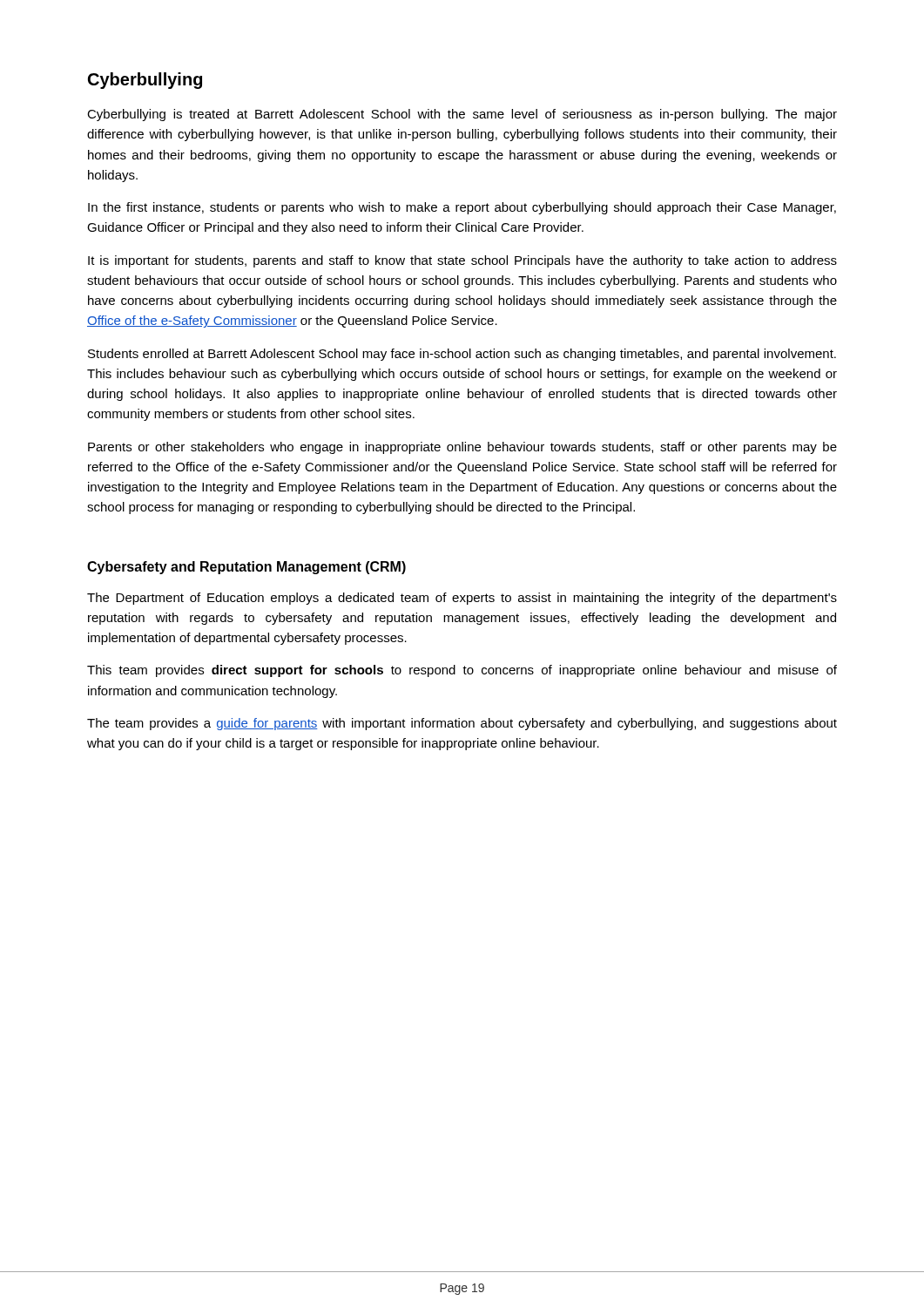This screenshot has width=924, height=1307.
Task: Find the block on this page that starts "The team provides a guide for parents with"
Action: click(x=462, y=733)
